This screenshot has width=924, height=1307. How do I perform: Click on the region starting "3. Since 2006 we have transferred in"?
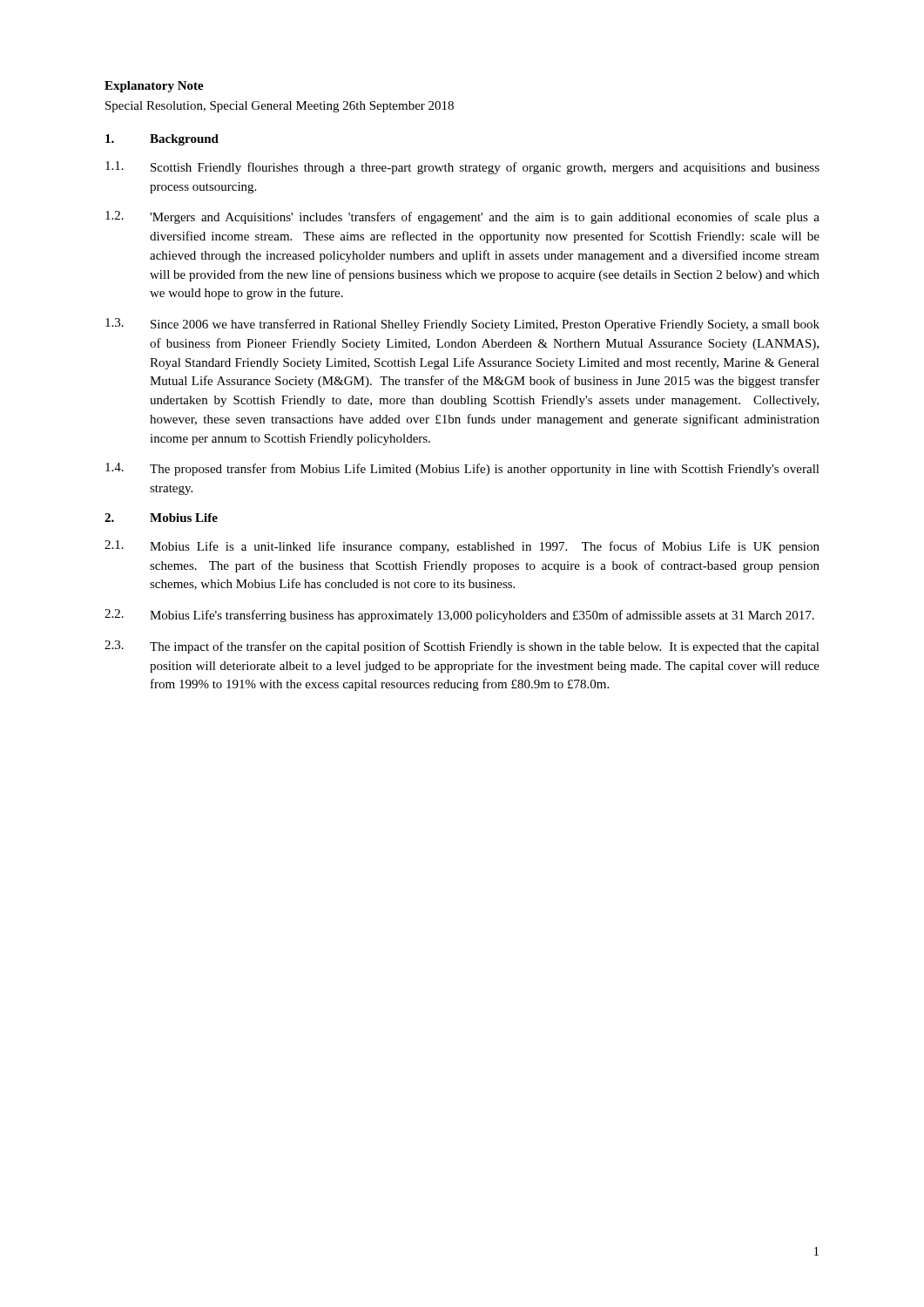pyautogui.click(x=462, y=382)
